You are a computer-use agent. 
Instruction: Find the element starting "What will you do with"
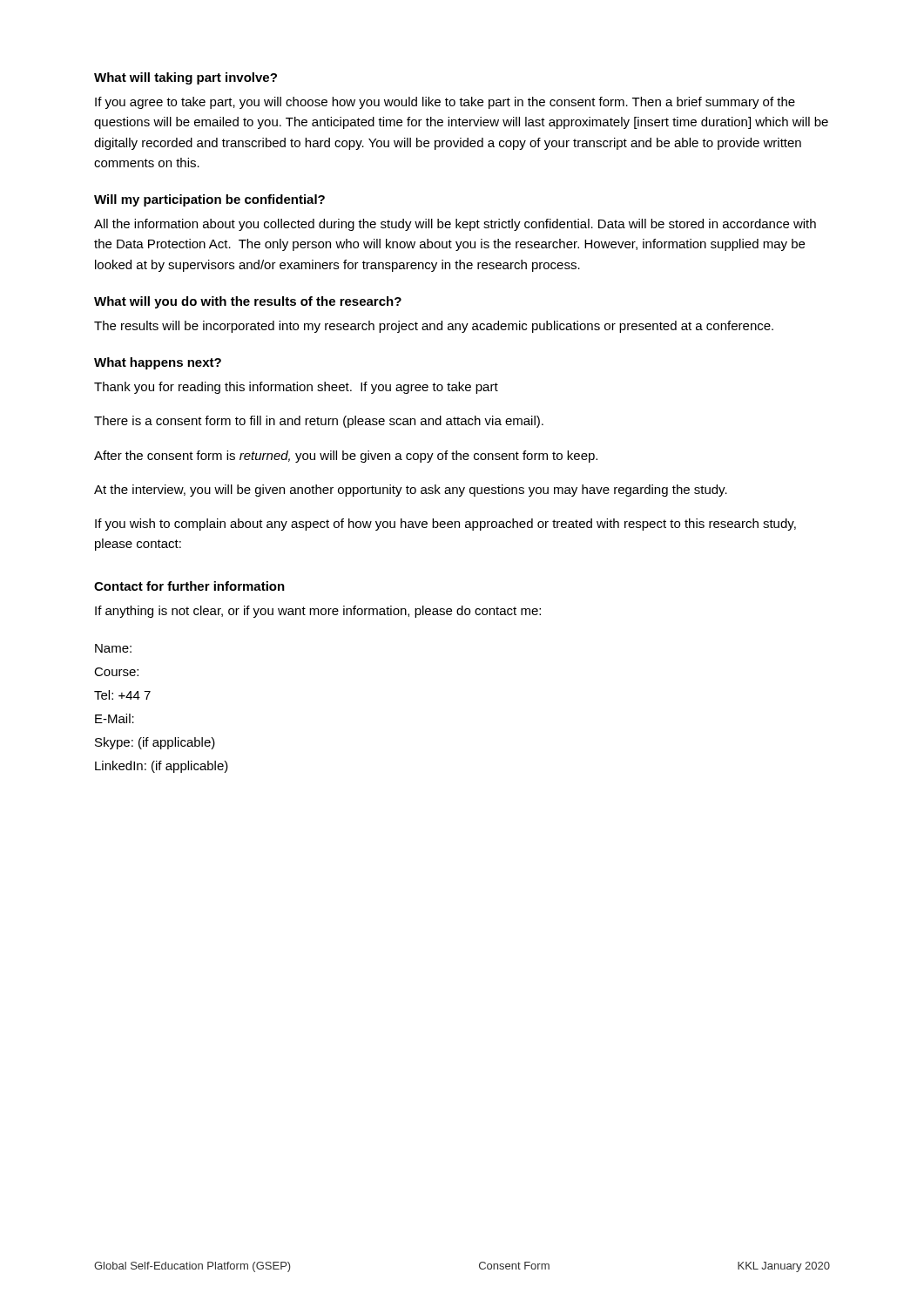point(248,301)
